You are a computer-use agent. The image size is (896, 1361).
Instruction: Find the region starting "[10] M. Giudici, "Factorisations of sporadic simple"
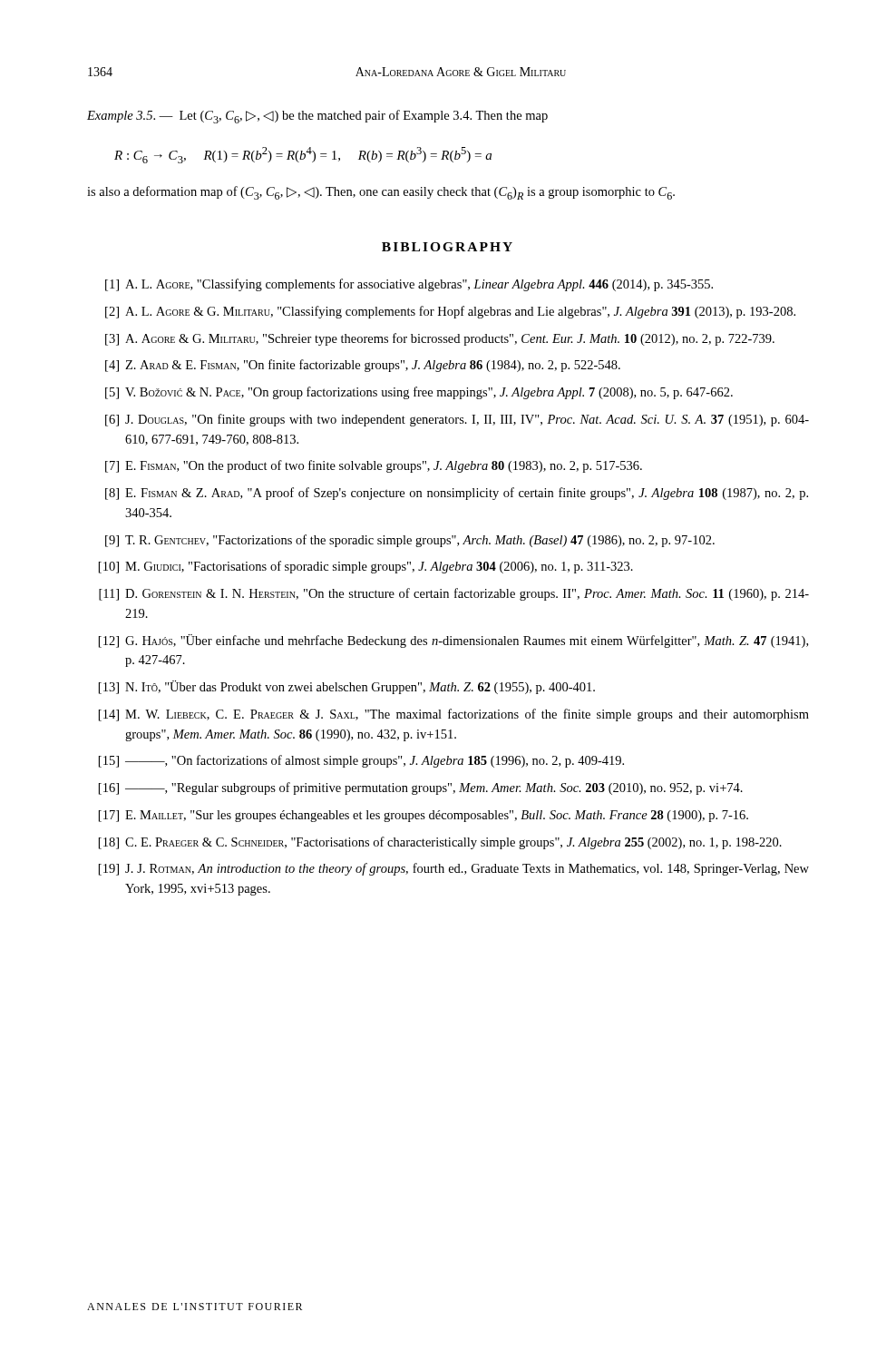coord(448,567)
